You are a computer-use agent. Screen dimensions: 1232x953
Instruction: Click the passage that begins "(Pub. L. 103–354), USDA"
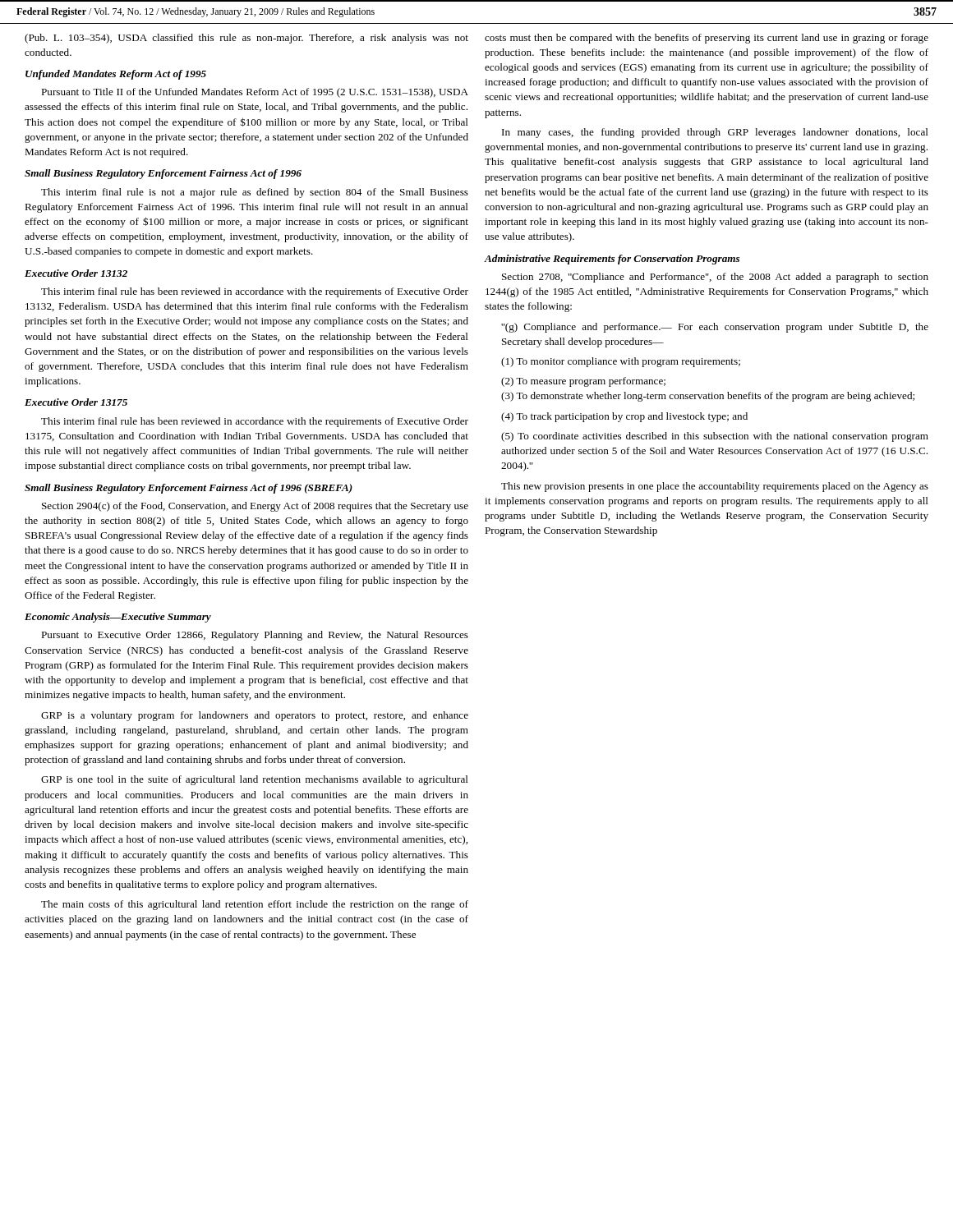(246, 45)
